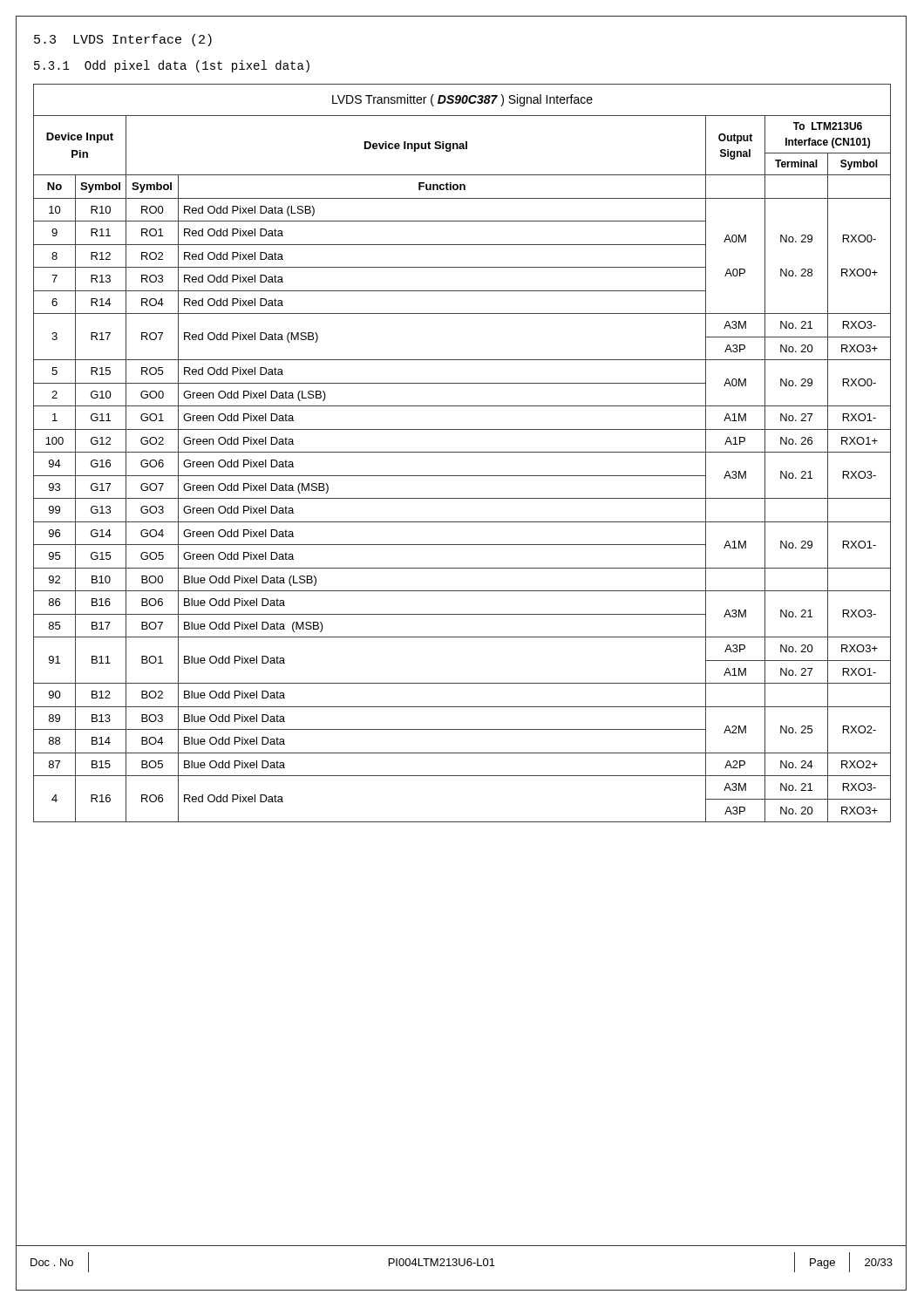Viewport: 924px width, 1308px height.
Task: Click on the block starting "5.3.1 Odd pixel data (1st"
Action: coord(172,66)
